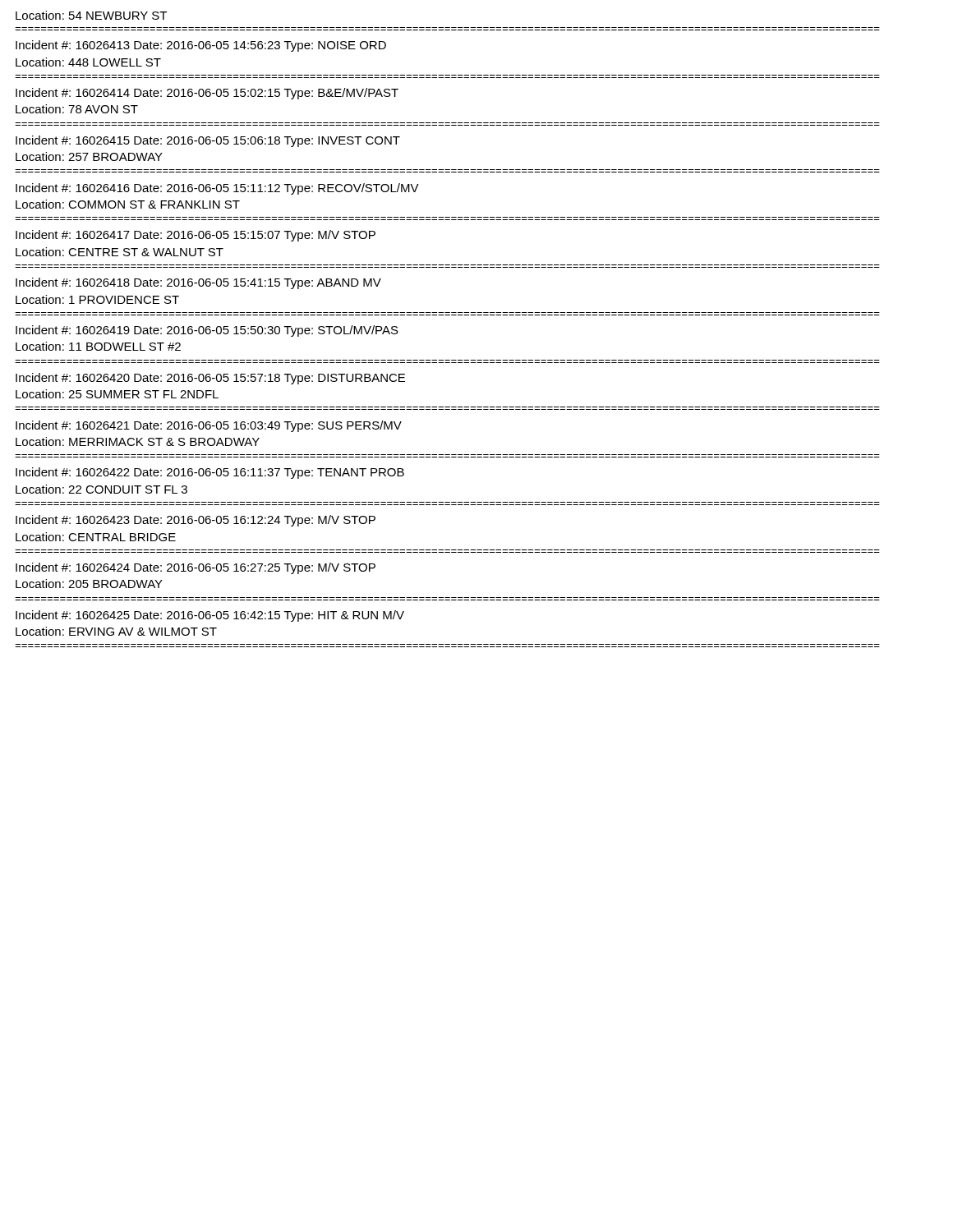Select the region starting "Incident #: 16026424"
The image size is (953, 1232).
[195, 575]
